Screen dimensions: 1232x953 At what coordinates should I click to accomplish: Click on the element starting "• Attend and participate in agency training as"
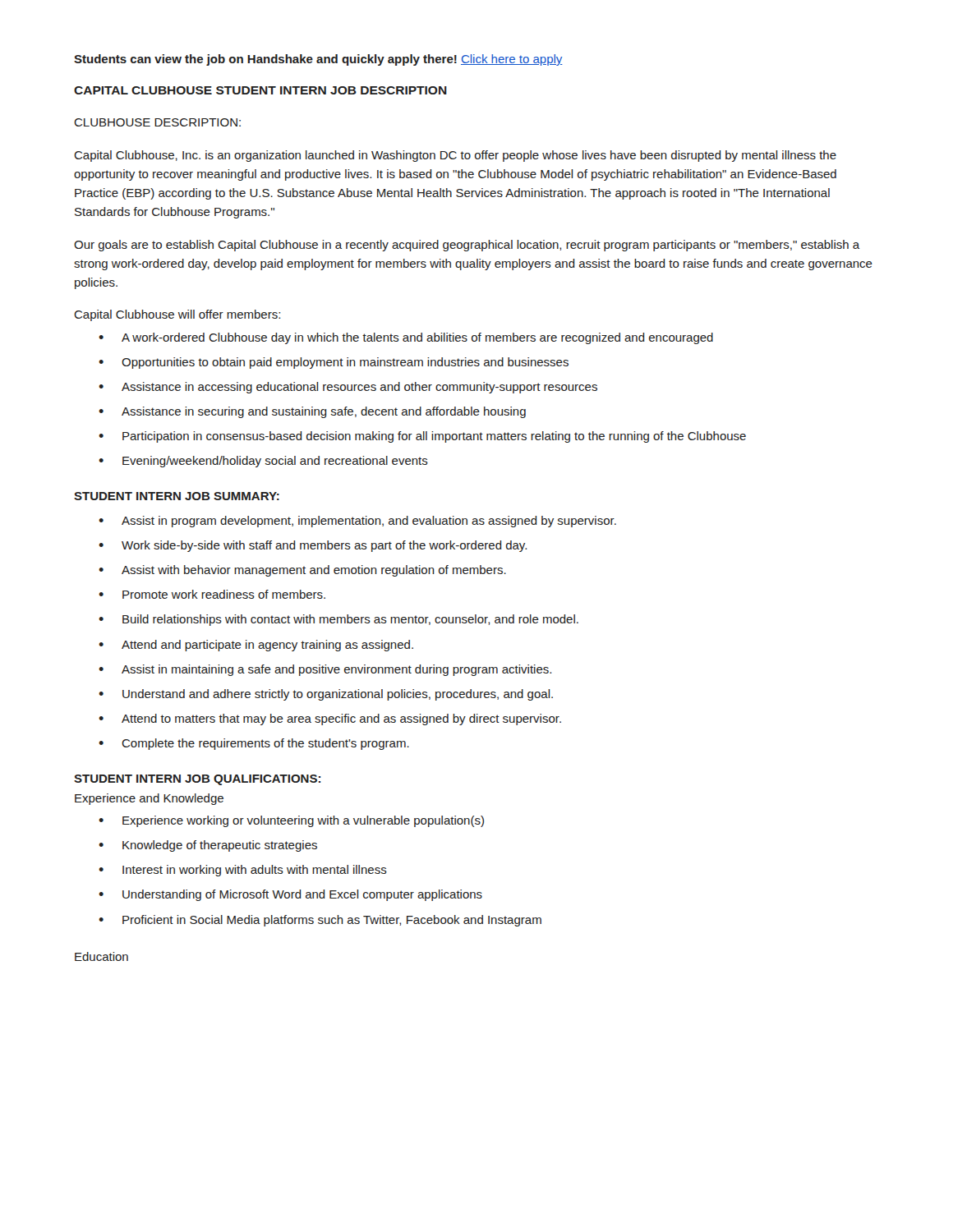coord(256,646)
